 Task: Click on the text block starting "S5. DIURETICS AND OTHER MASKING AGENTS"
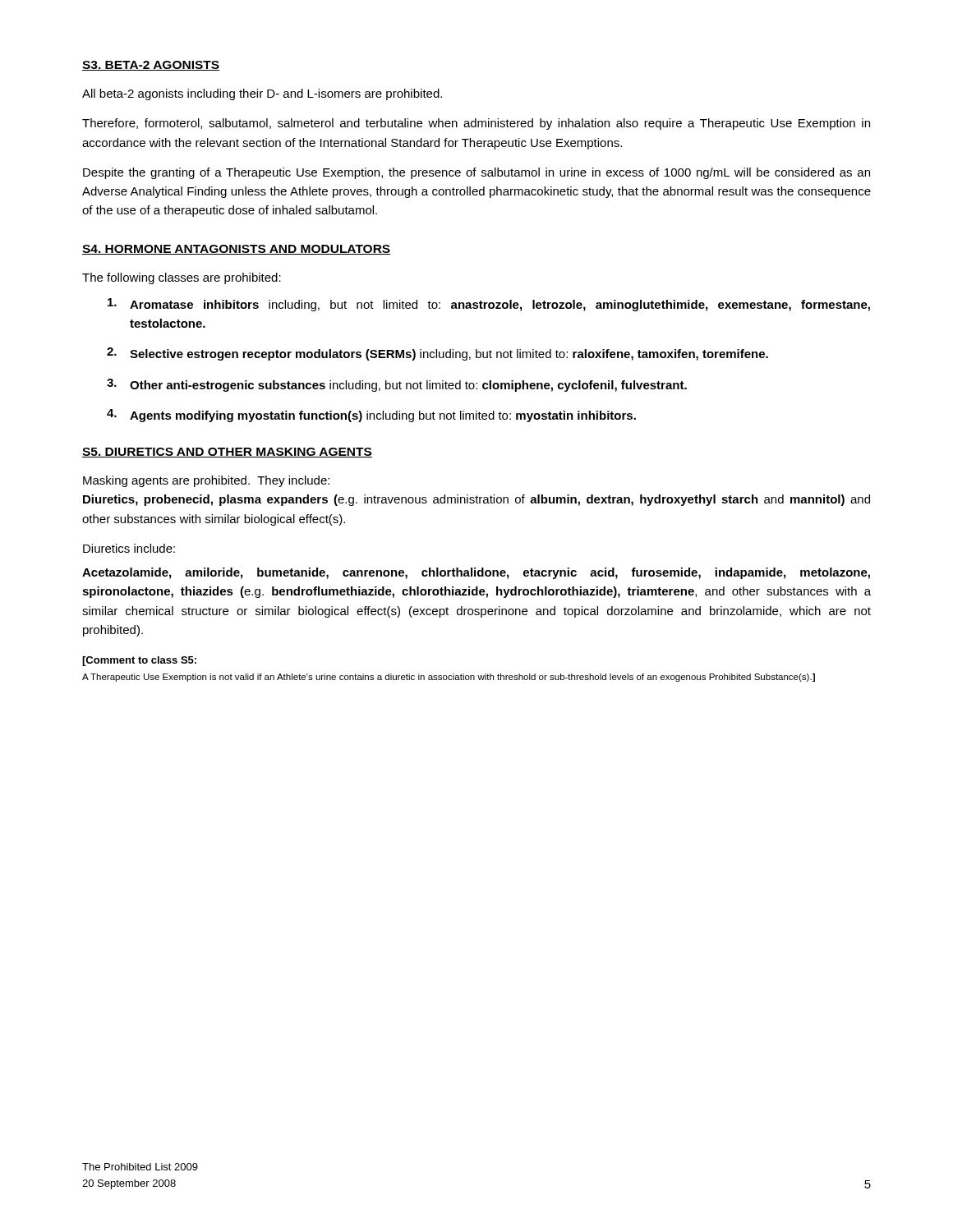[x=227, y=451]
